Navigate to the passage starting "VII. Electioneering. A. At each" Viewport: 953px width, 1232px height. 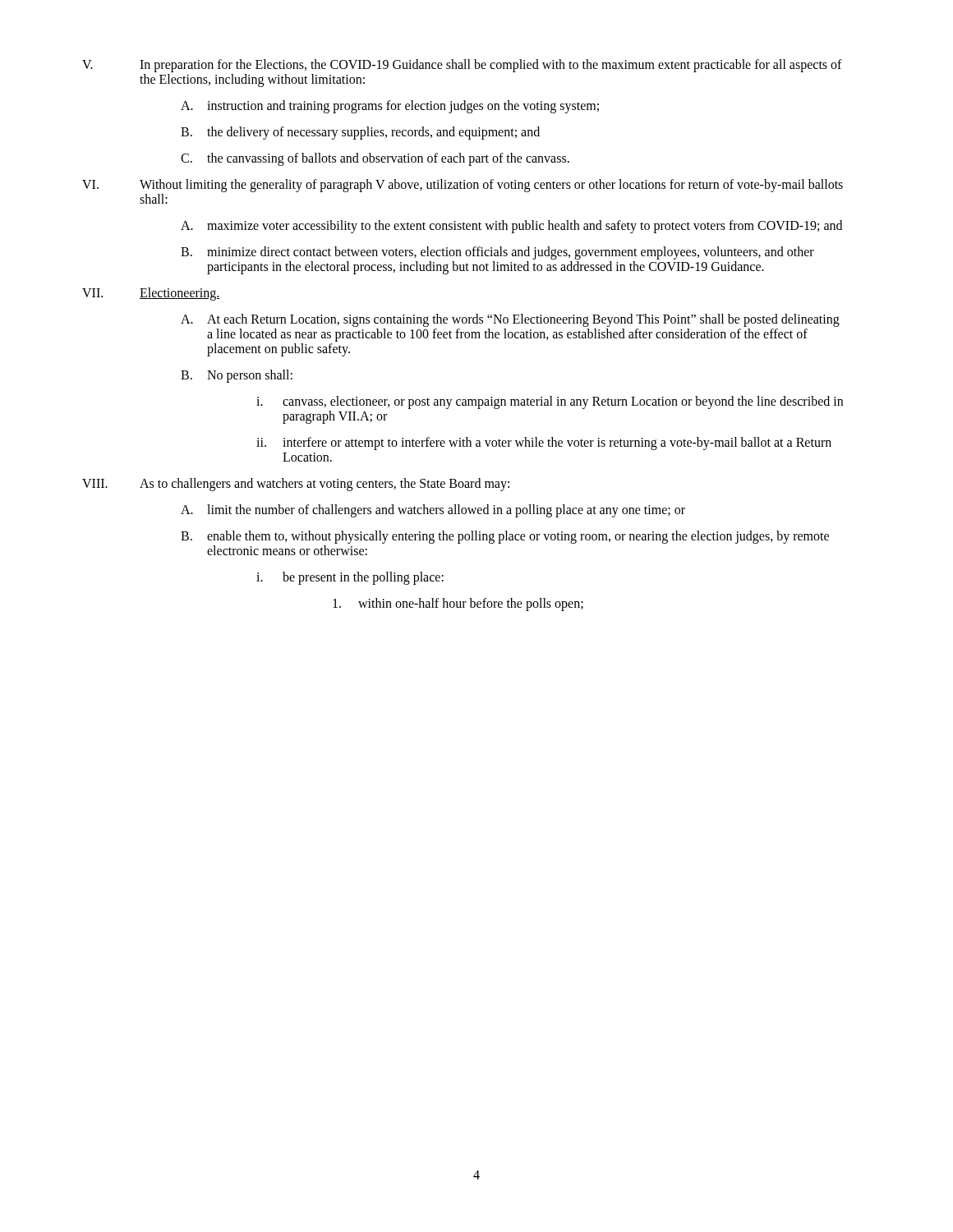click(x=151, y=294)
